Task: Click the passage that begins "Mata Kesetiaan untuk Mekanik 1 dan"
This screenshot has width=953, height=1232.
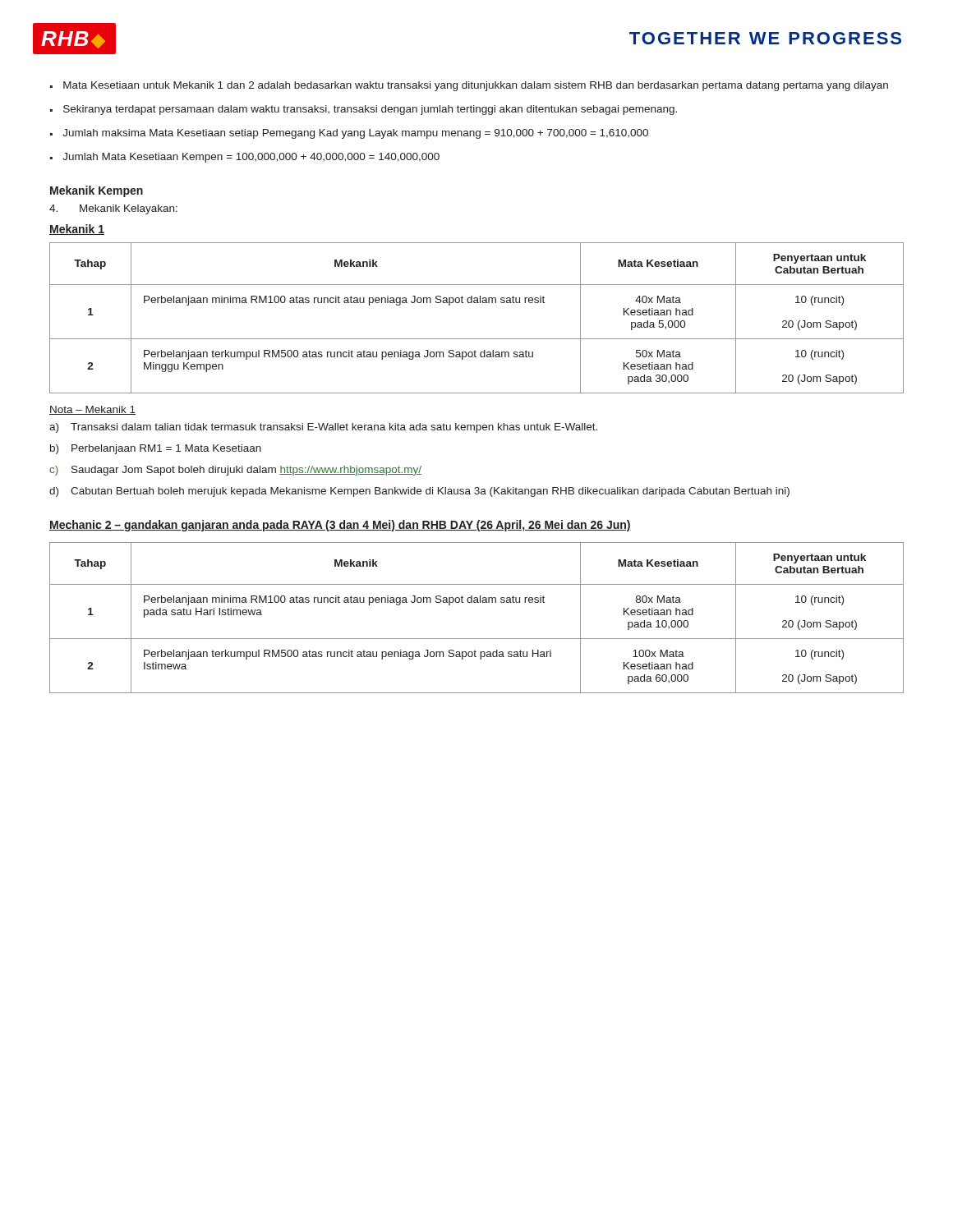Action: [476, 85]
